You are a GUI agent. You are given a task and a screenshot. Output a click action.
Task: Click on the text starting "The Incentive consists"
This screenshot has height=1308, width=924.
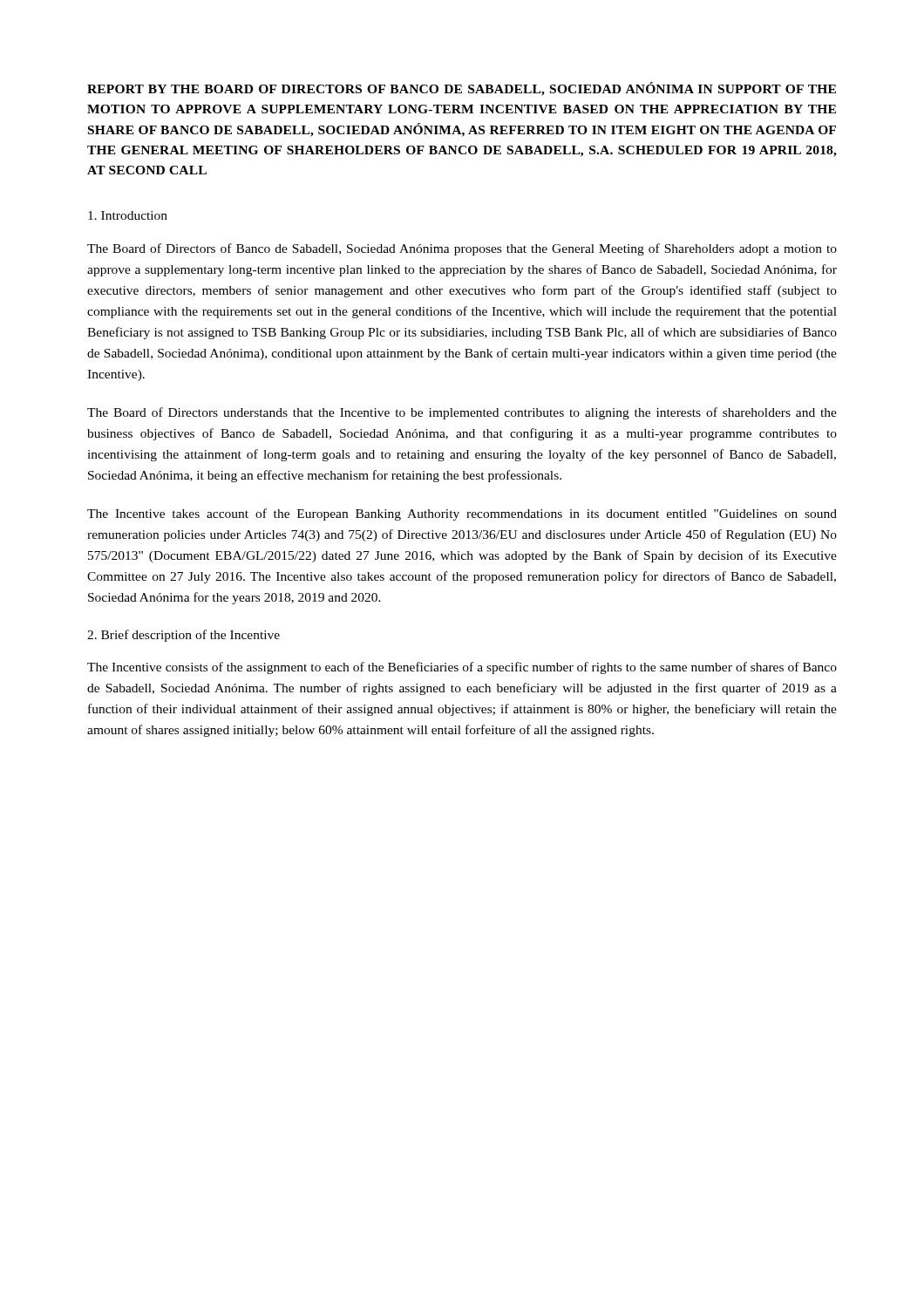(x=462, y=698)
